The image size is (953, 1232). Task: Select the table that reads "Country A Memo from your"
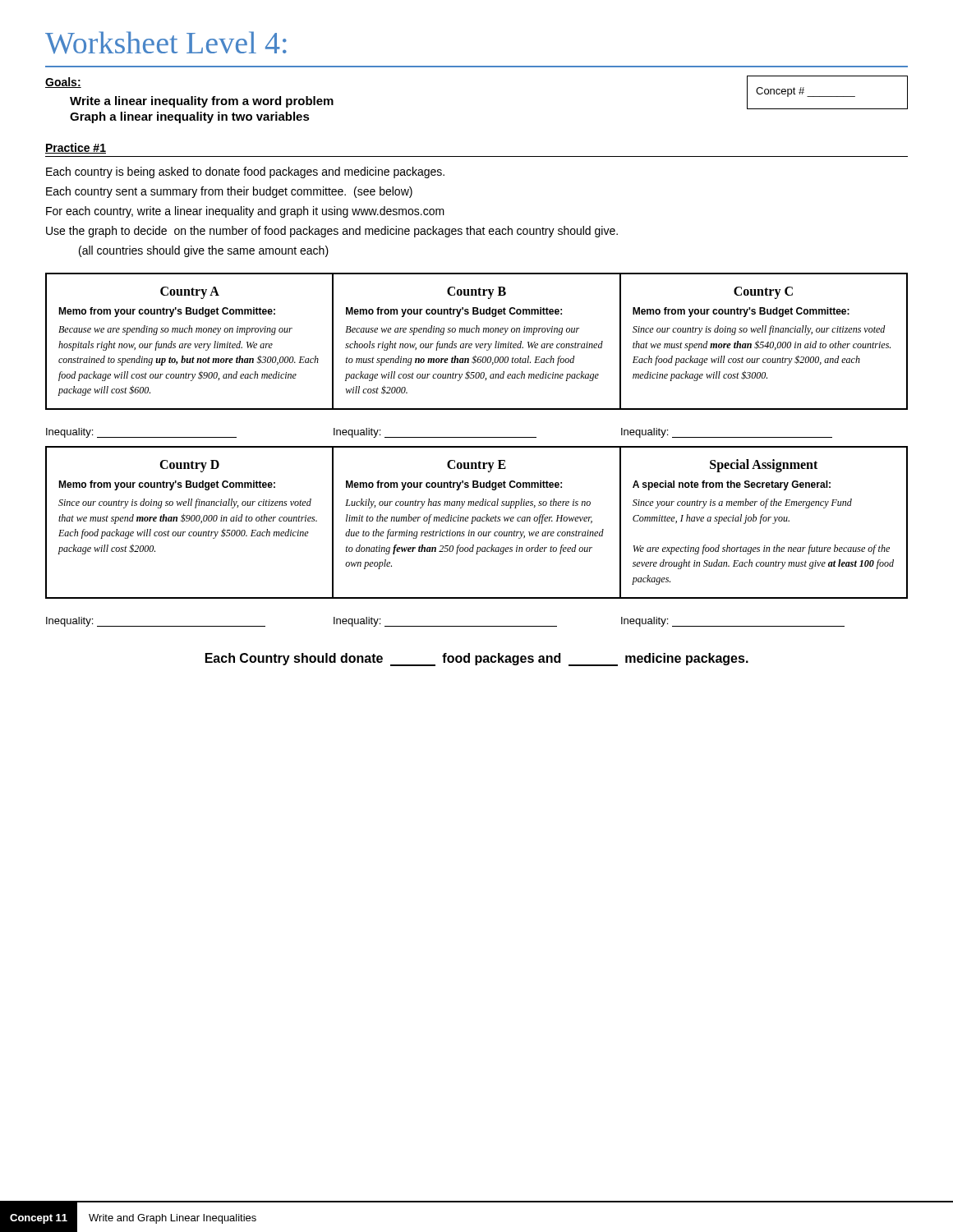476,341
